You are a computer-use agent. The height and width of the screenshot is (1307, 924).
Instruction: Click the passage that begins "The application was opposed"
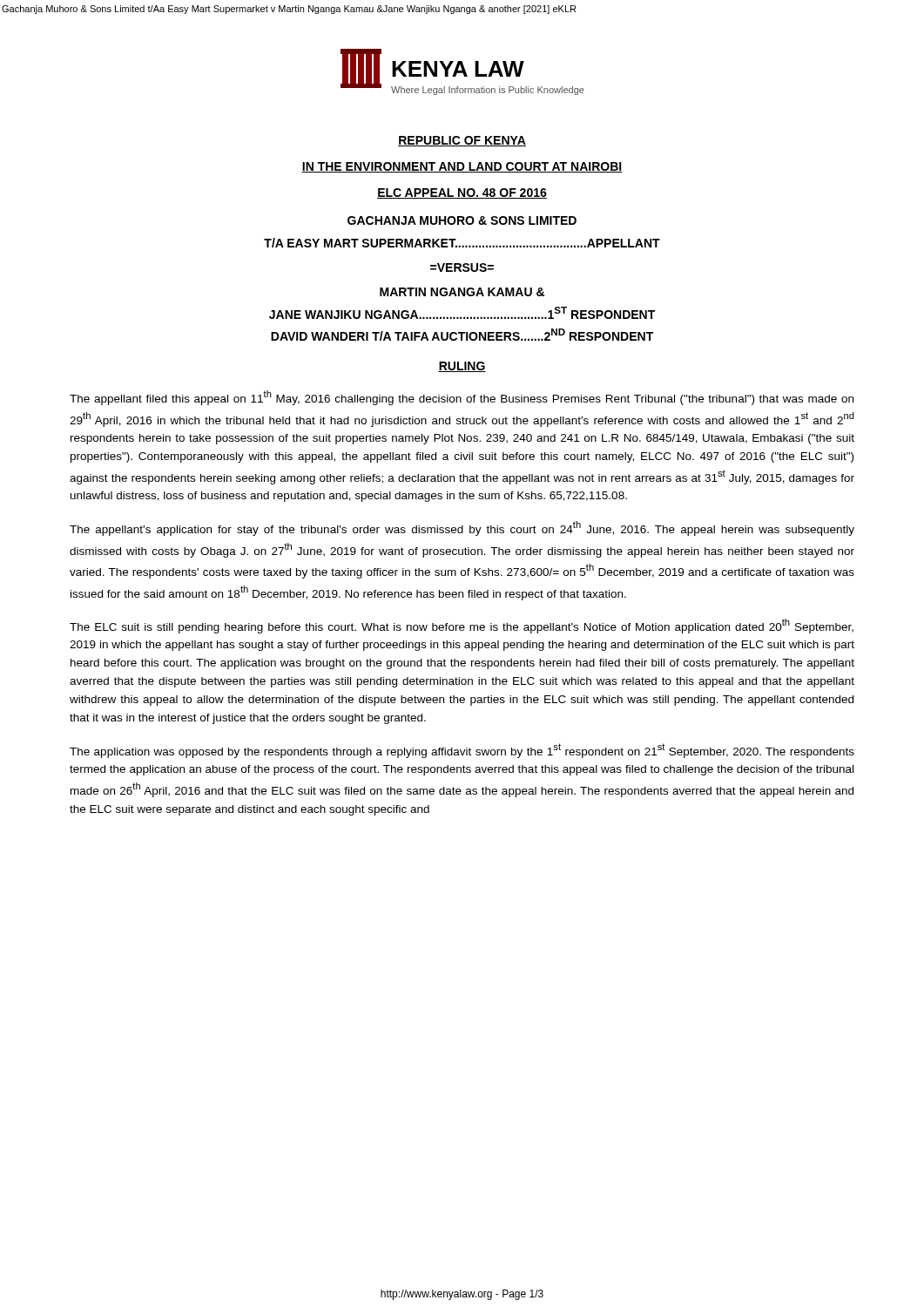point(462,779)
